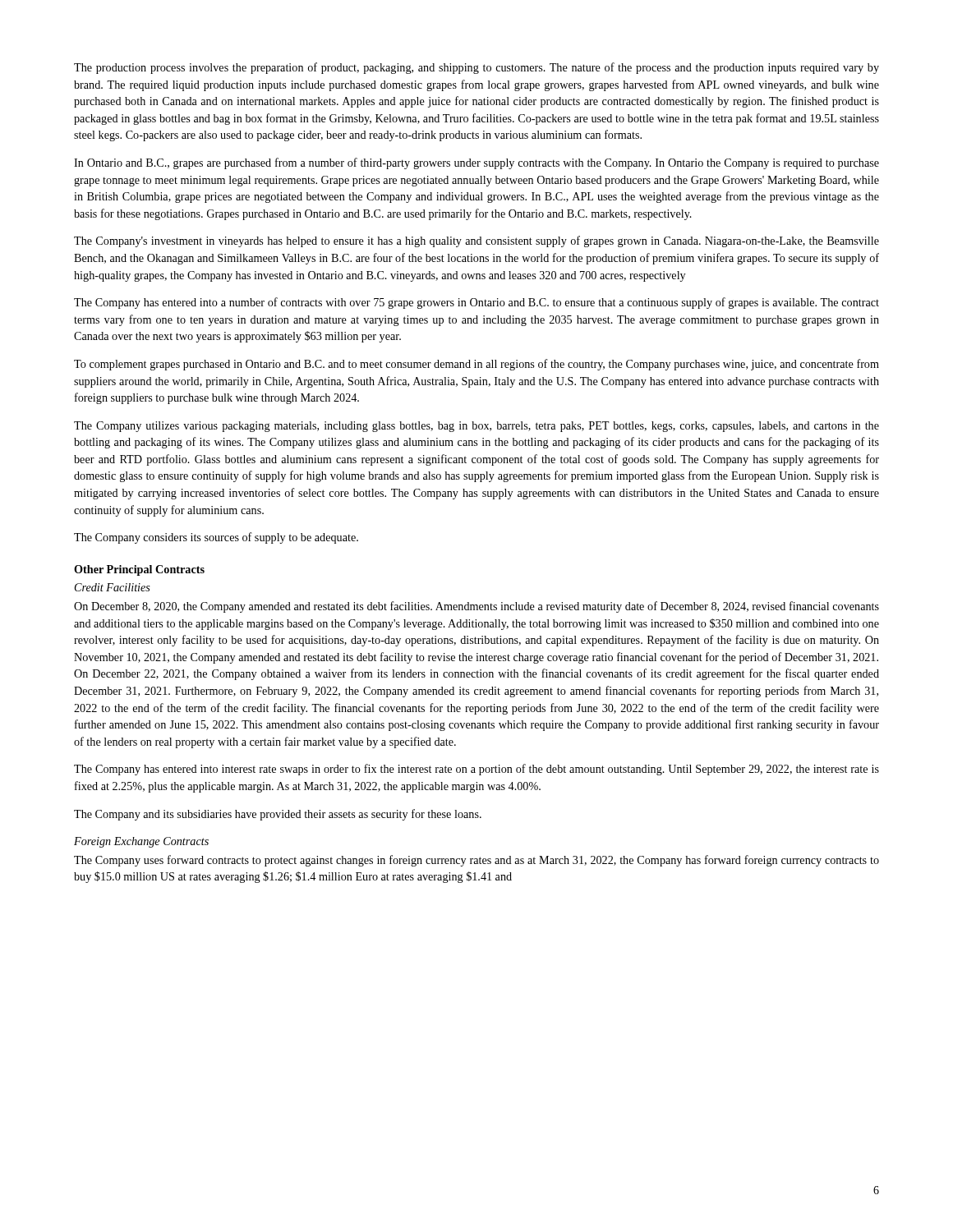
Task: Where is the passage that starts "In Ontario and B.C.,"?
Action: pyautogui.click(x=476, y=188)
